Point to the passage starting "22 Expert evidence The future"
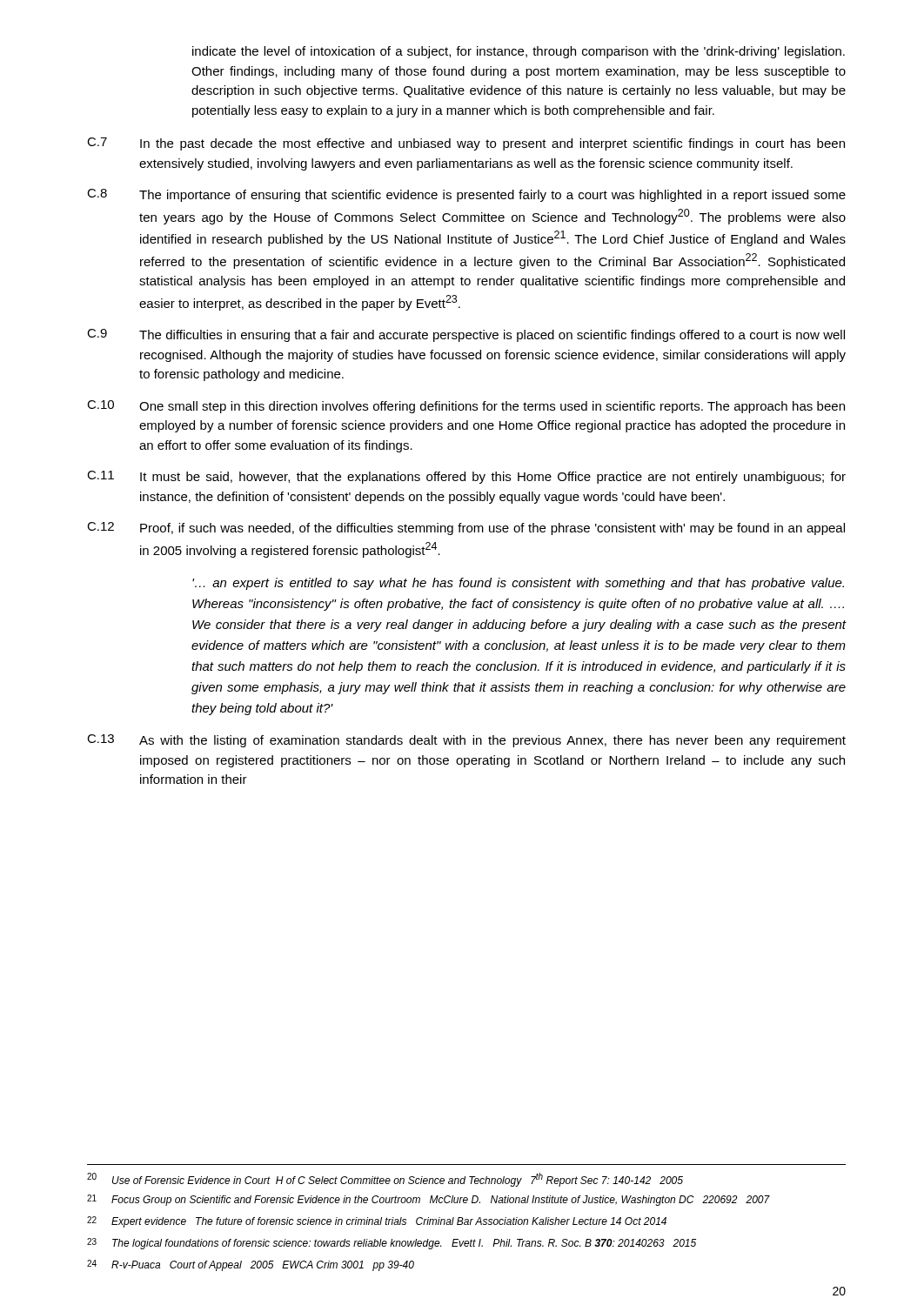The width and height of the screenshot is (924, 1305). click(466, 1223)
